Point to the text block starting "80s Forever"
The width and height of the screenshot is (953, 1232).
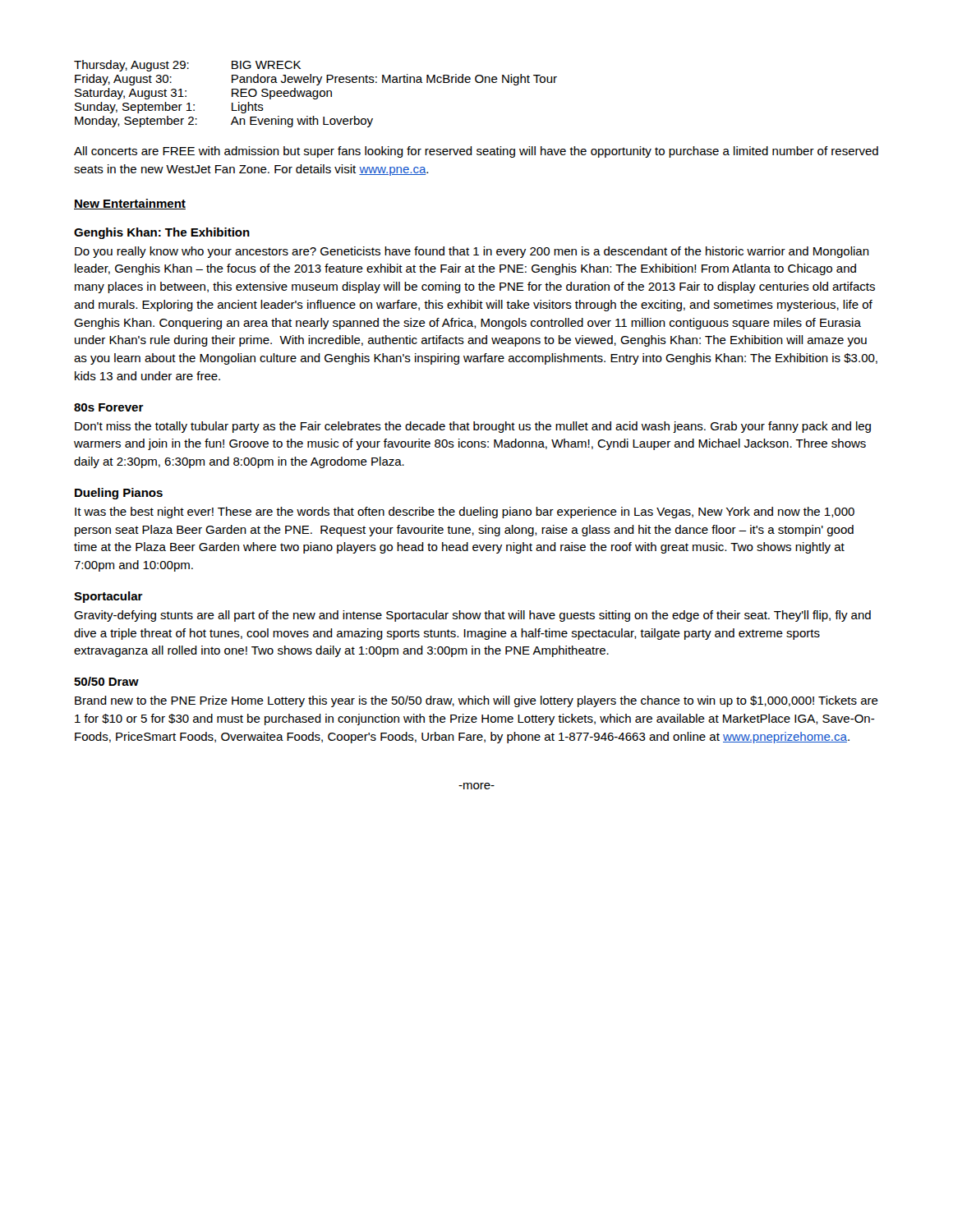pyautogui.click(x=109, y=407)
